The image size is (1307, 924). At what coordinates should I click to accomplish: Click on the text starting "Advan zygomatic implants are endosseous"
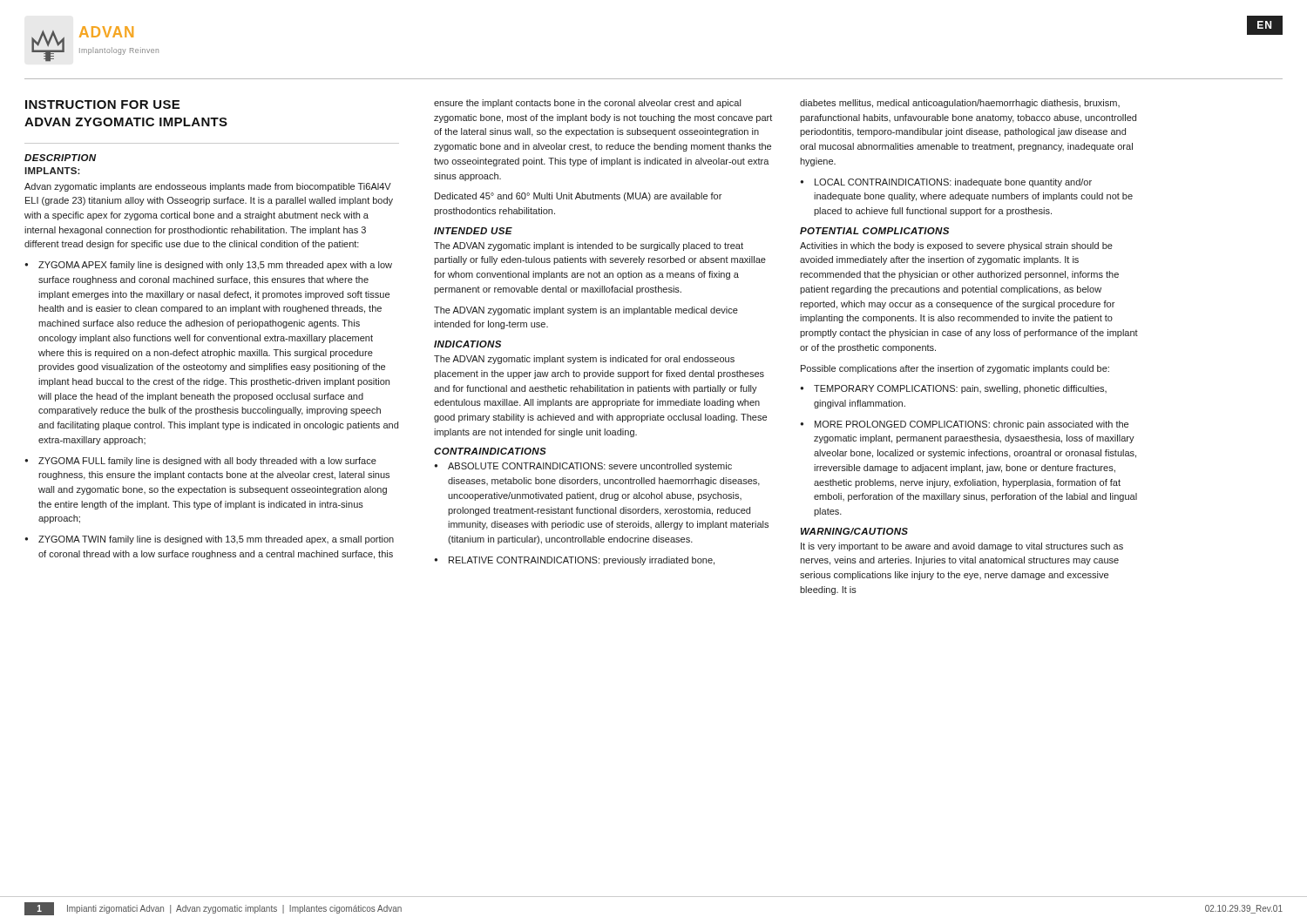(212, 215)
